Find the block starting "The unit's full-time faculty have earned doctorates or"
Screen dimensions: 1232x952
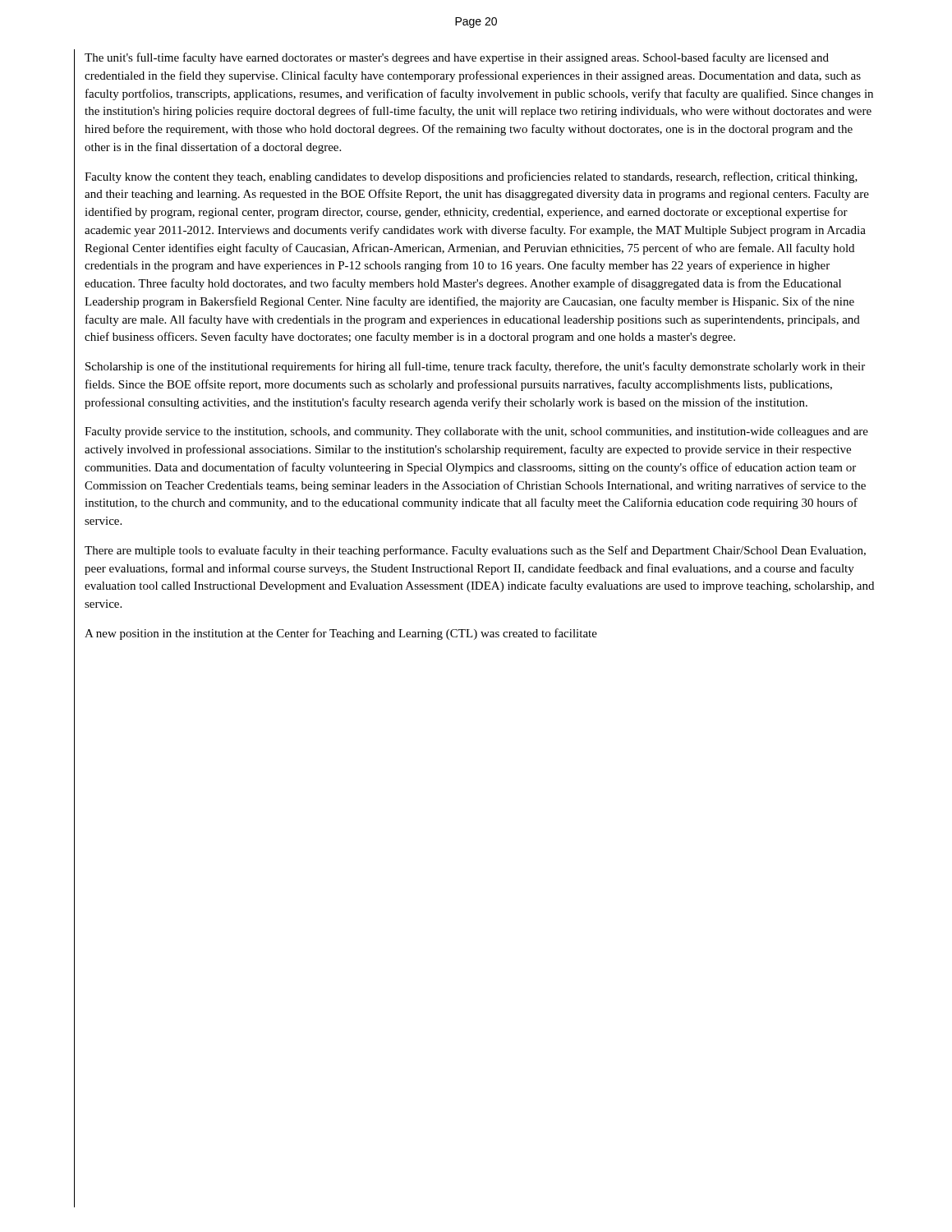(x=479, y=102)
